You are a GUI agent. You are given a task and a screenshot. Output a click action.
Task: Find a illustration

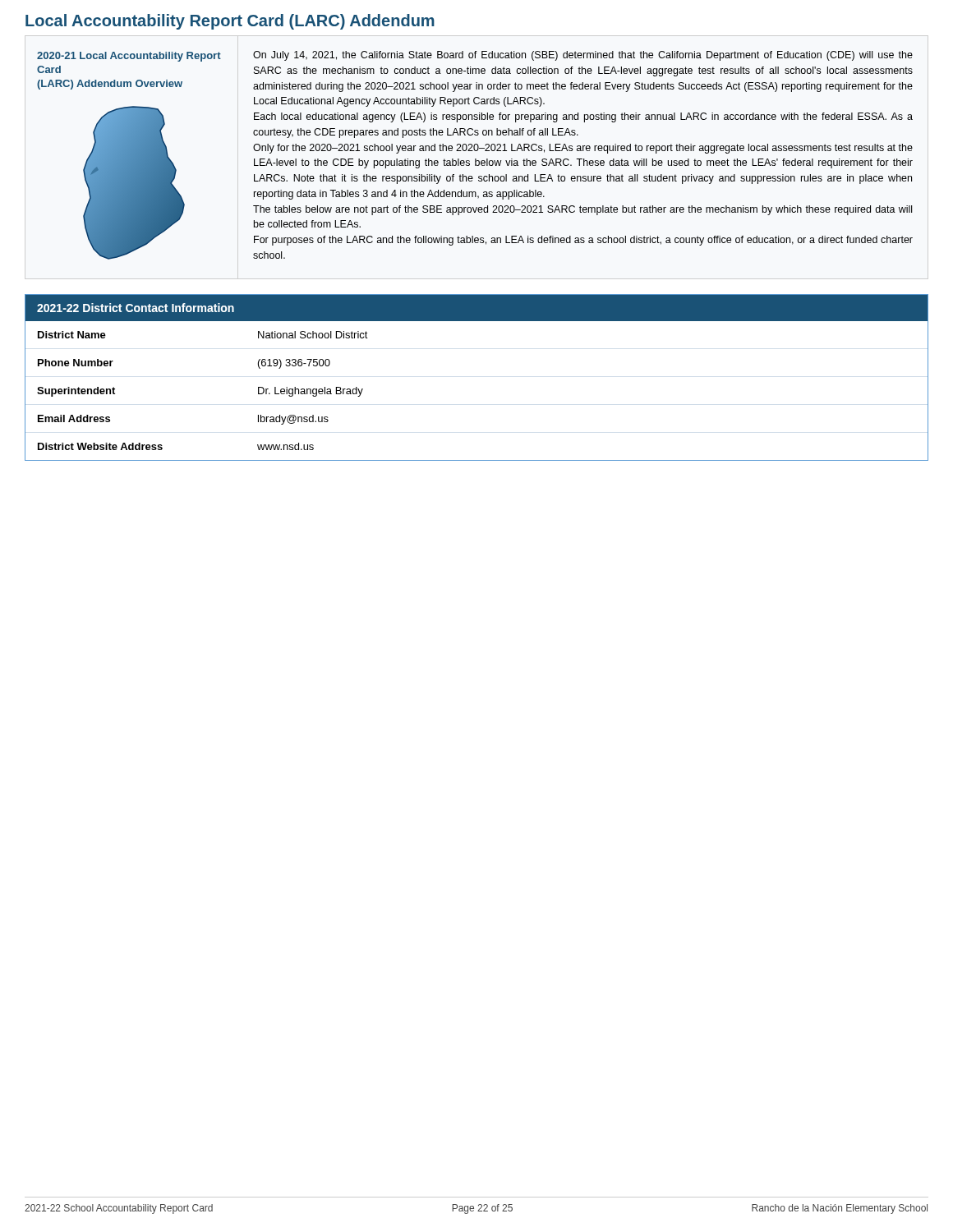pyautogui.click(x=131, y=183)
